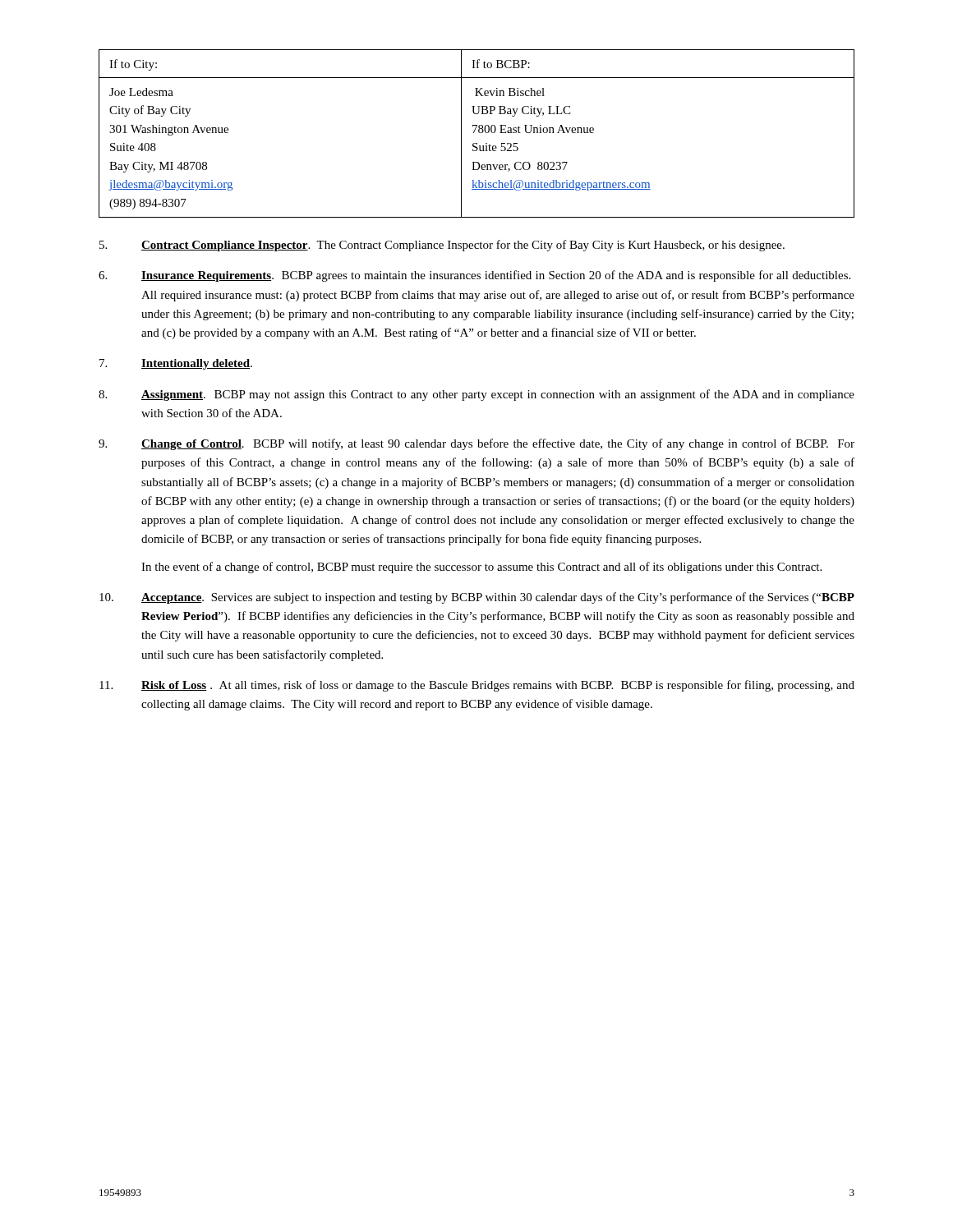Click on the list item containing "8. Assignment. BCBP"

point(476,404)
